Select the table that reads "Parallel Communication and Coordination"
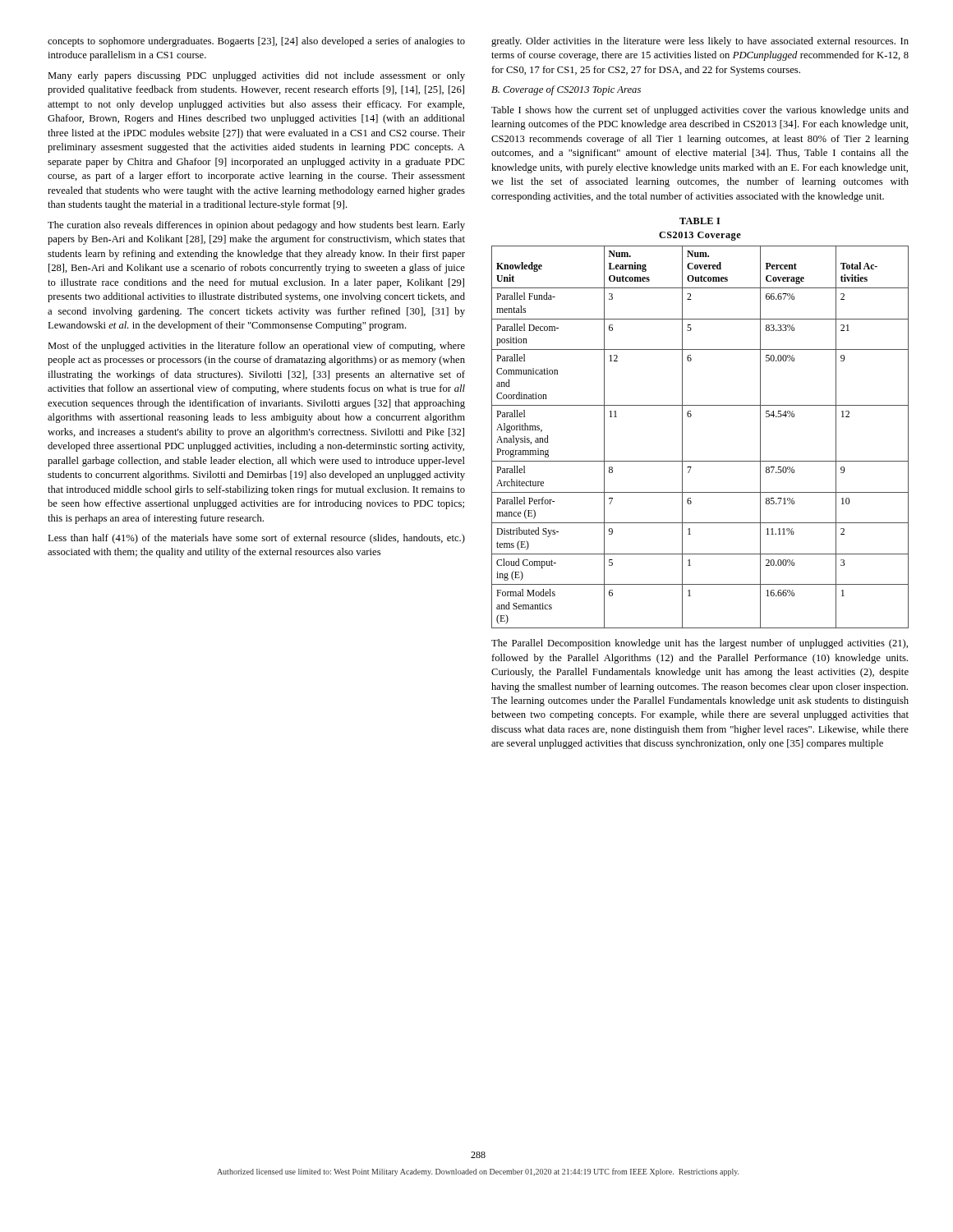This screenshot has width=953, height=1232. click(x=700, y=422)
